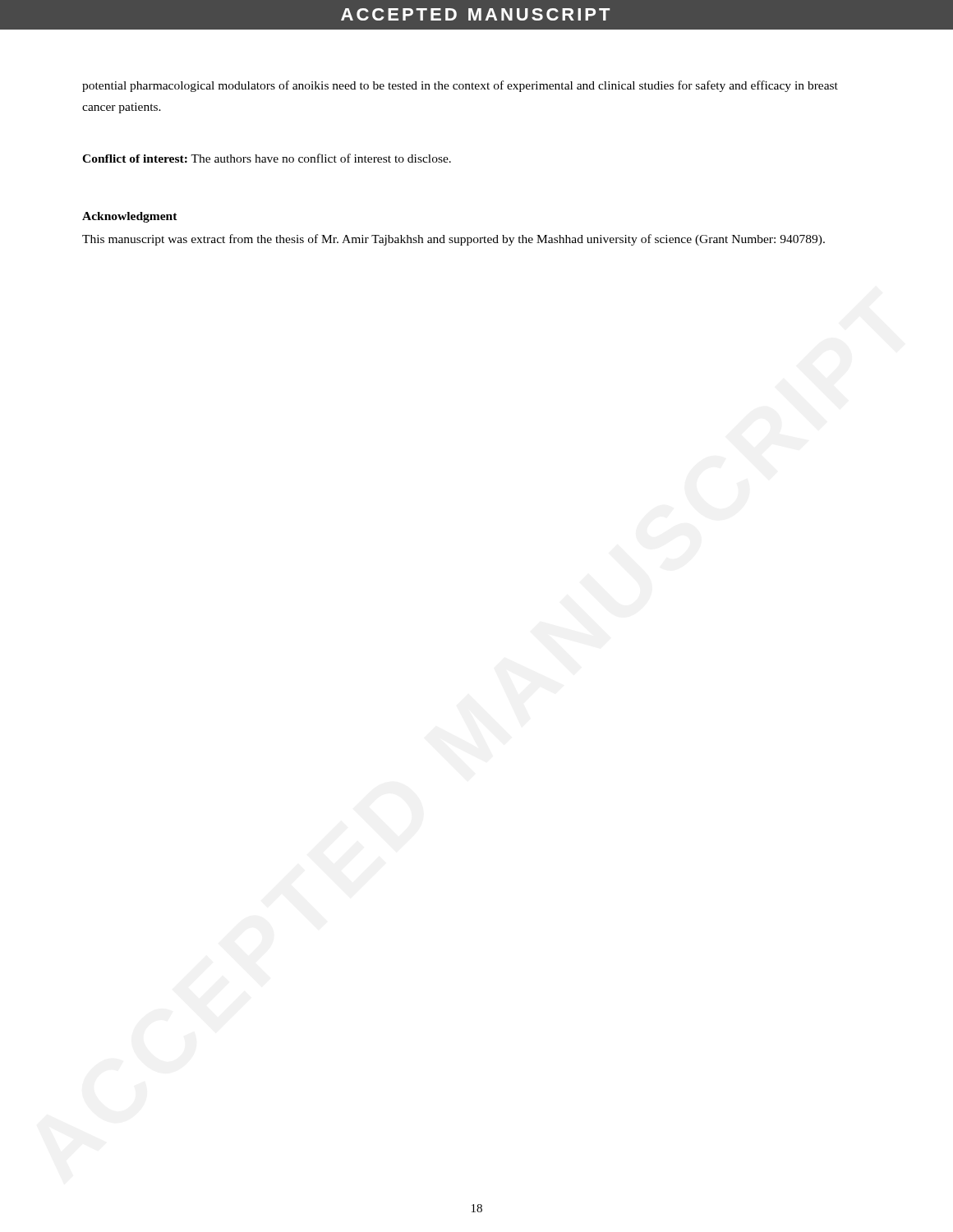
Task: Find the passage starting "This manuscript was extract from the"
Action: [x=454, y=238]
